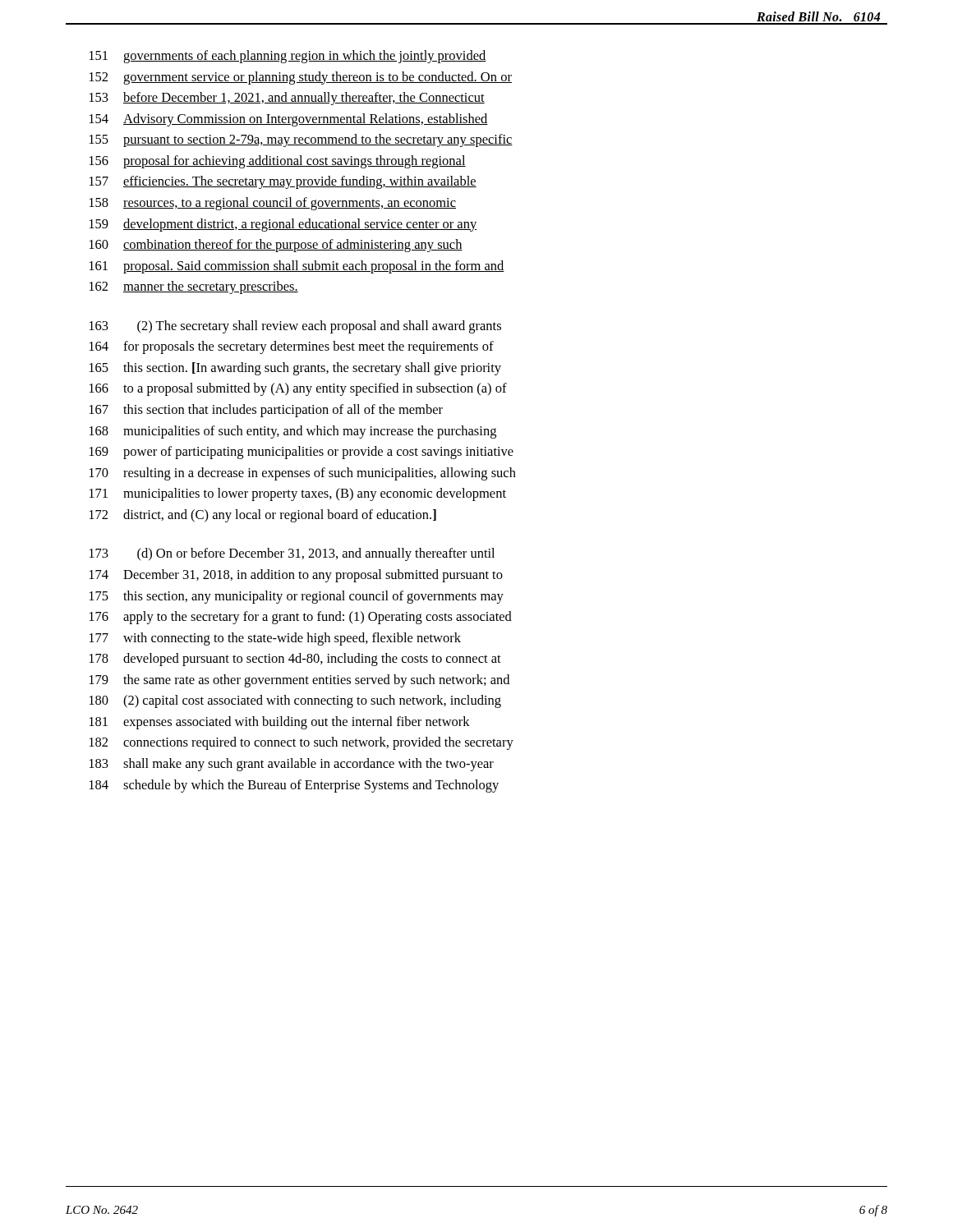This screenshot has height=1232, width=953.
Task: Select the text starting "151 governments of each planning region"
Action: coord(476,171)
